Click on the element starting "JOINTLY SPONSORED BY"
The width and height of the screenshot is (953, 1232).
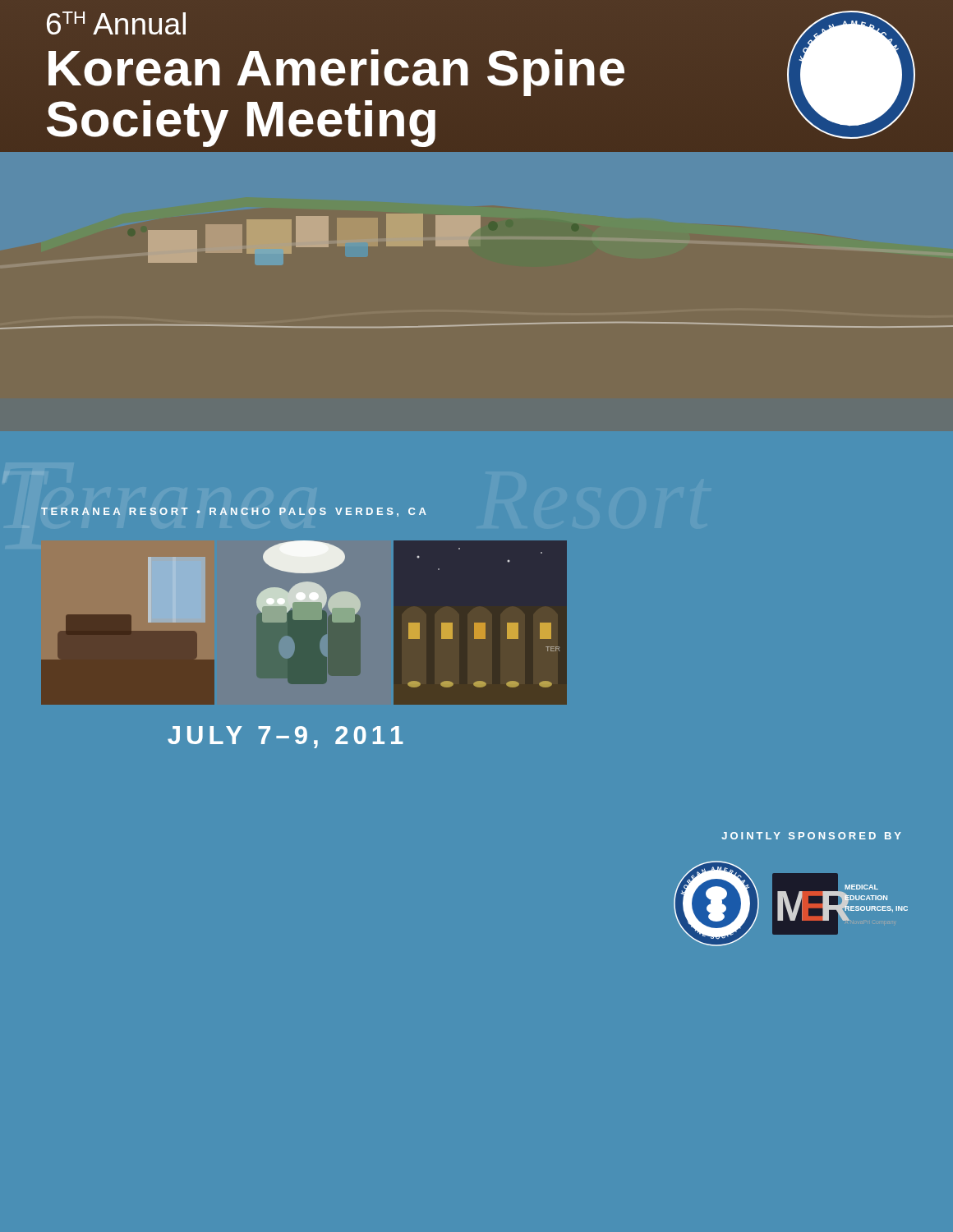click(x=813, y=836)
